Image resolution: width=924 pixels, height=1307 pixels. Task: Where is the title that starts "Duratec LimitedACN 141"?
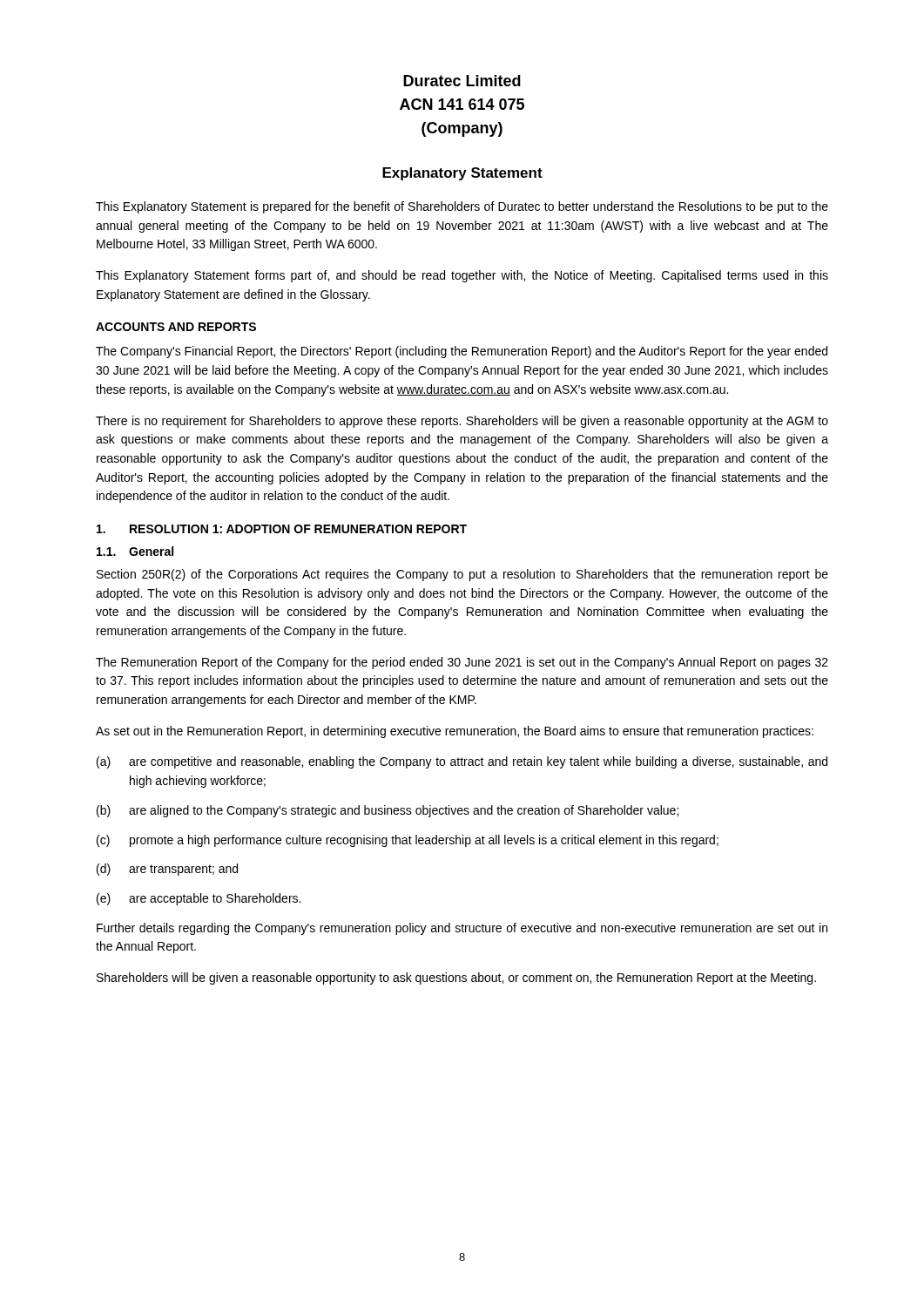coord(462,105)
